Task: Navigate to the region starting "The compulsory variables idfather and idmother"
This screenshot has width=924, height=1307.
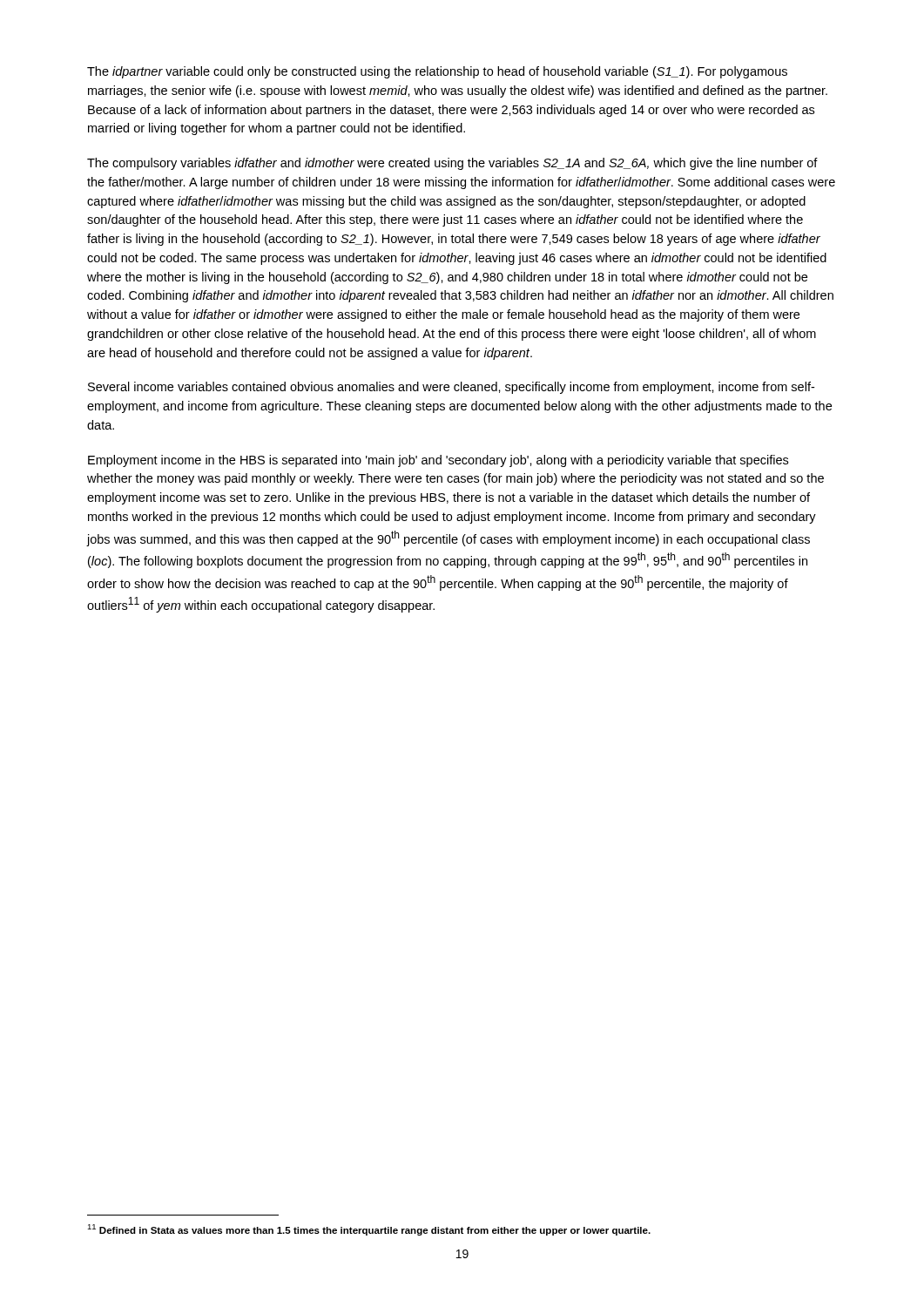Action: tap(462, 258)
